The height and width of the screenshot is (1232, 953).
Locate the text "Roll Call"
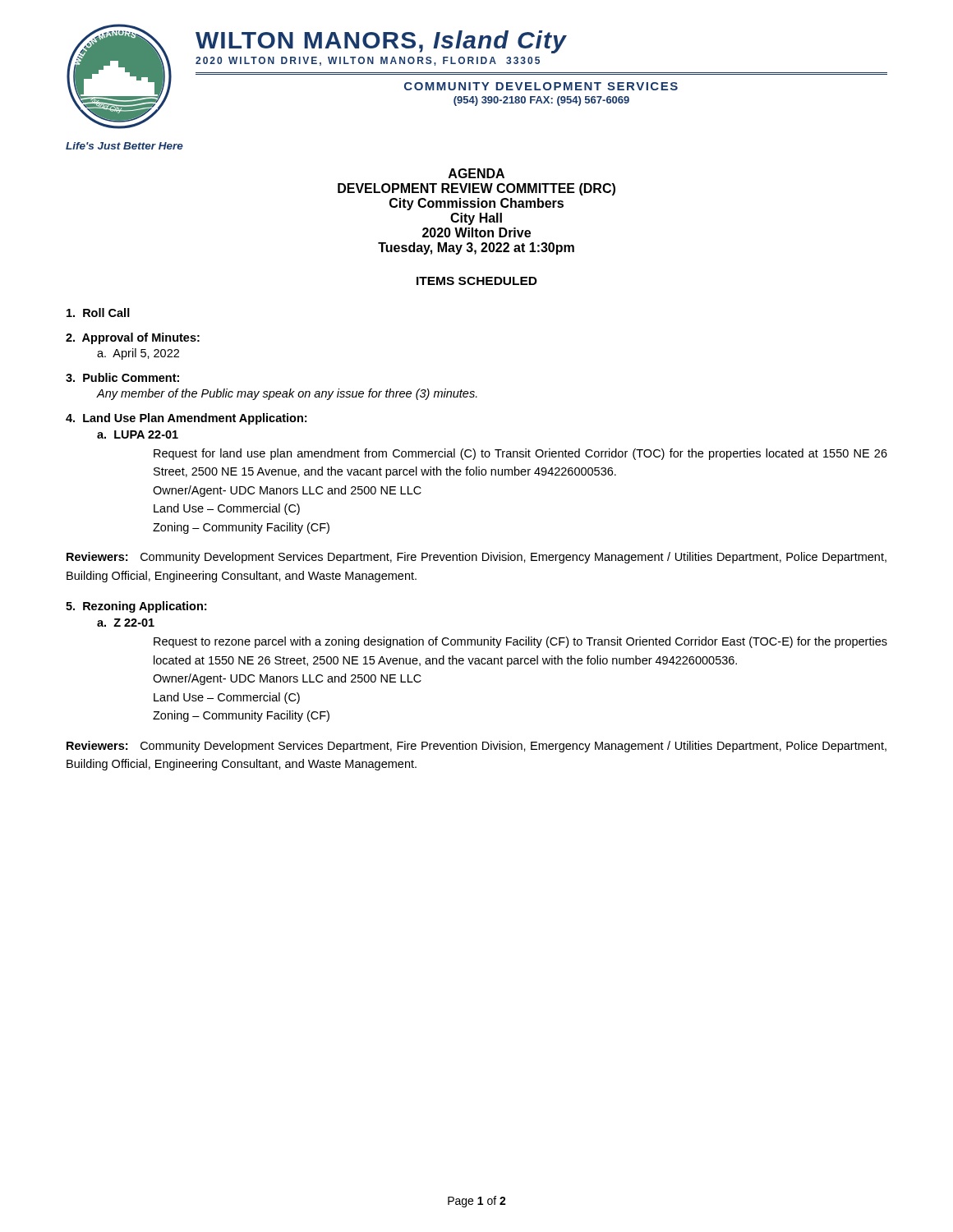(98, 313)
